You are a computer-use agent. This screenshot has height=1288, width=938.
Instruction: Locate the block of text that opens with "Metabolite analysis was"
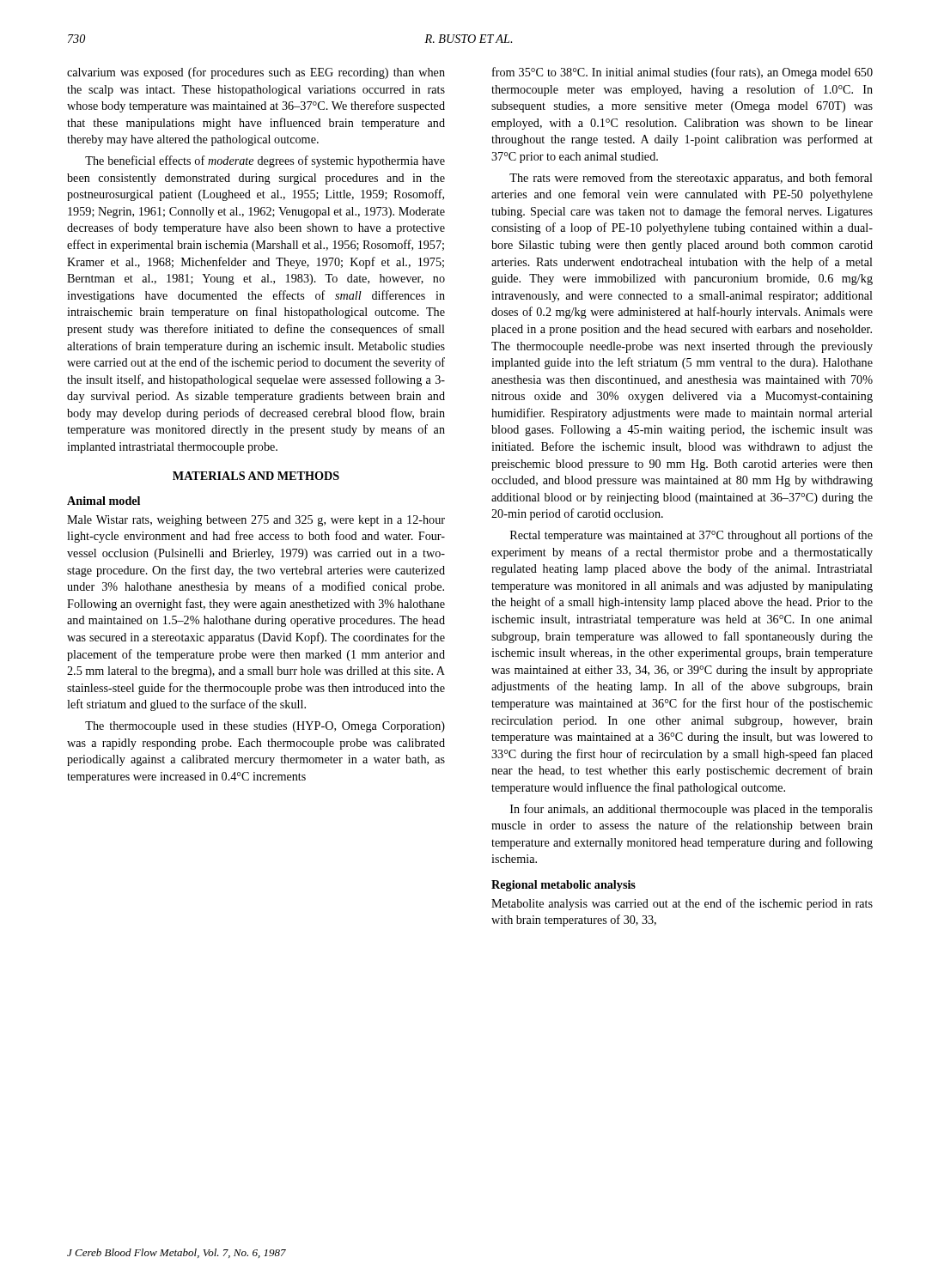682,912
